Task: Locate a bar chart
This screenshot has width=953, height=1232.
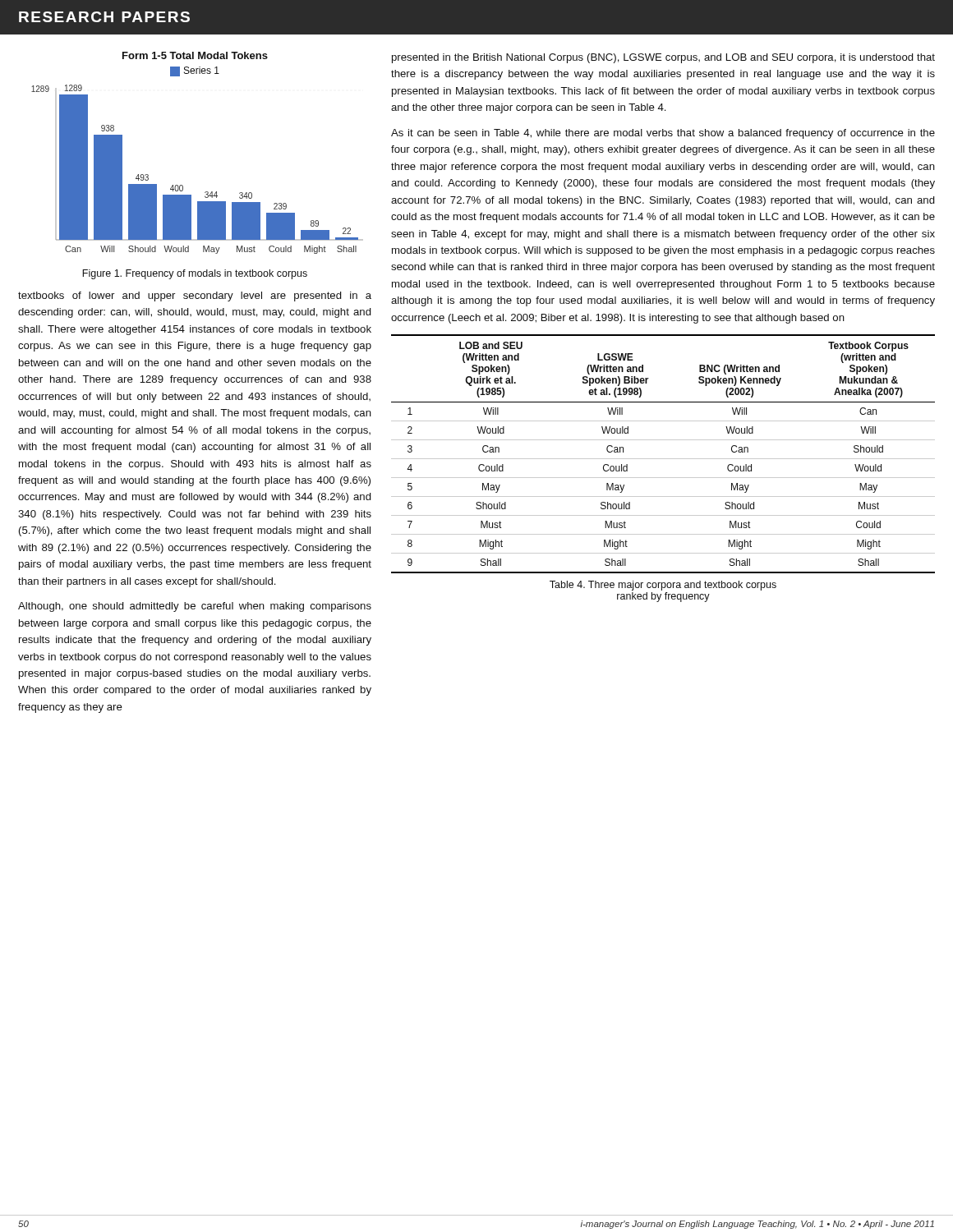Action: point(195,156)
